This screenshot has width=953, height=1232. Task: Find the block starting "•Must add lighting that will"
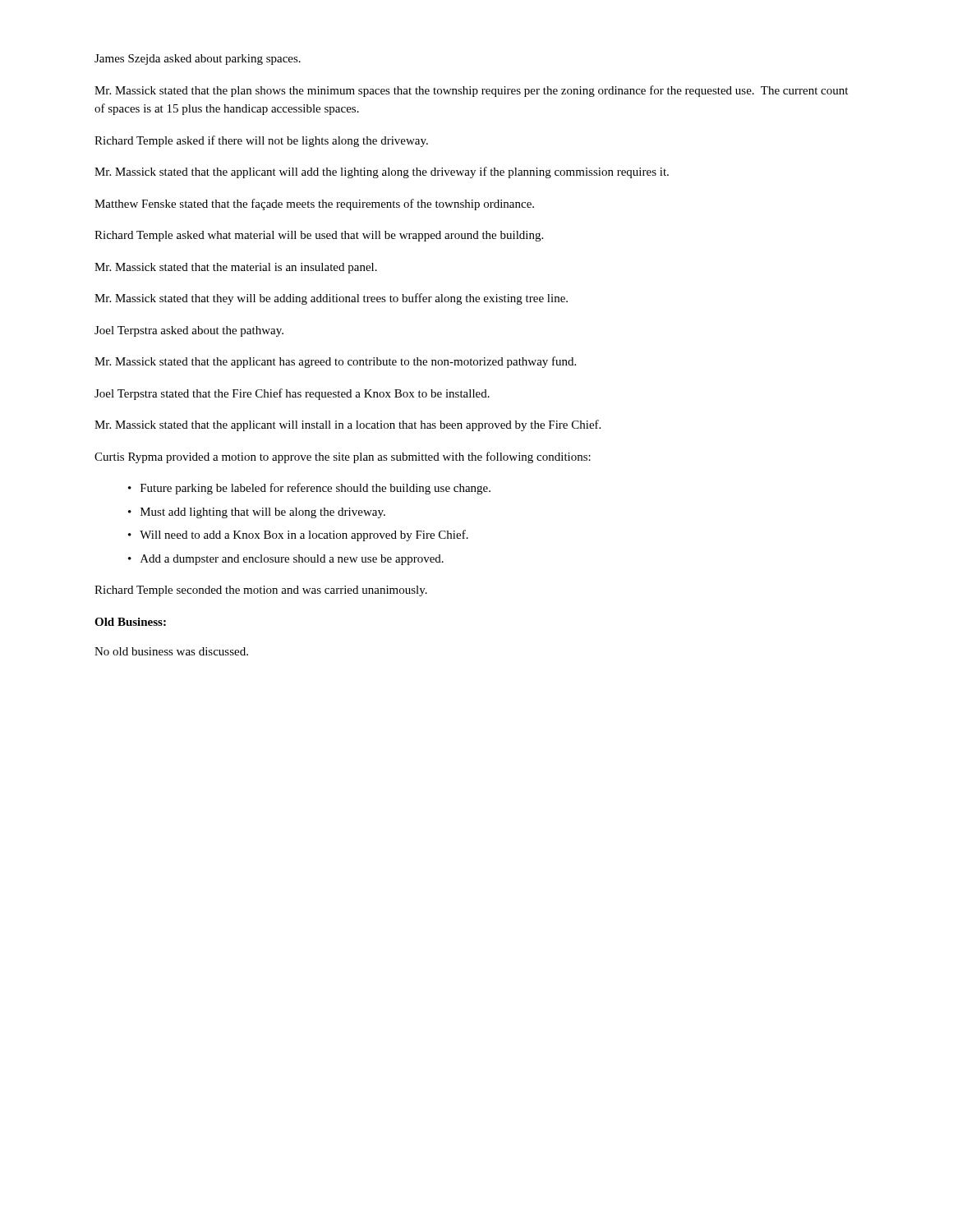(257, 512)
